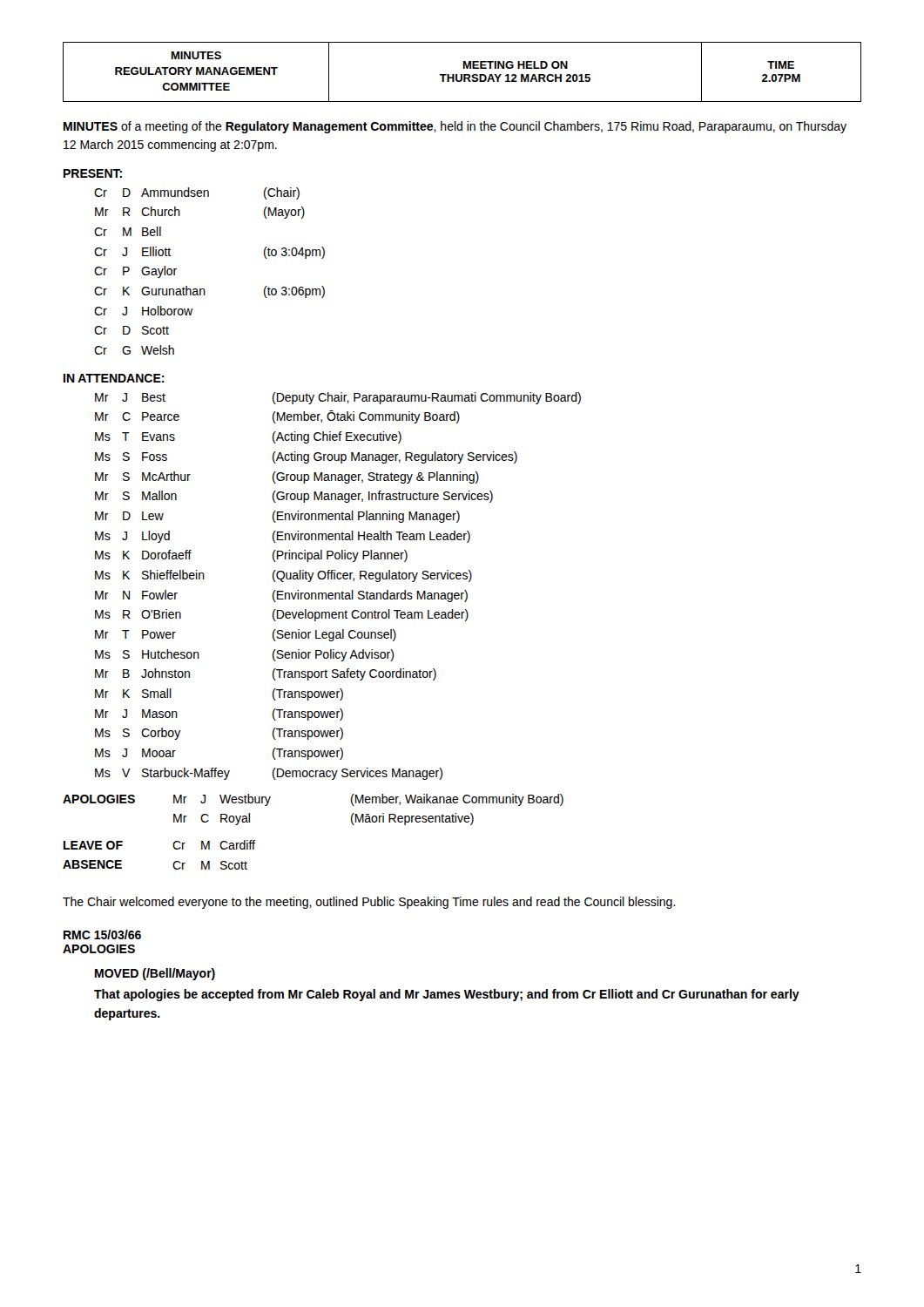This screenshot has width=924, height=1307.
Task: Select the list item containing "MrDLew(Environmental Planning Manager)"
Action: coord(277,517)
